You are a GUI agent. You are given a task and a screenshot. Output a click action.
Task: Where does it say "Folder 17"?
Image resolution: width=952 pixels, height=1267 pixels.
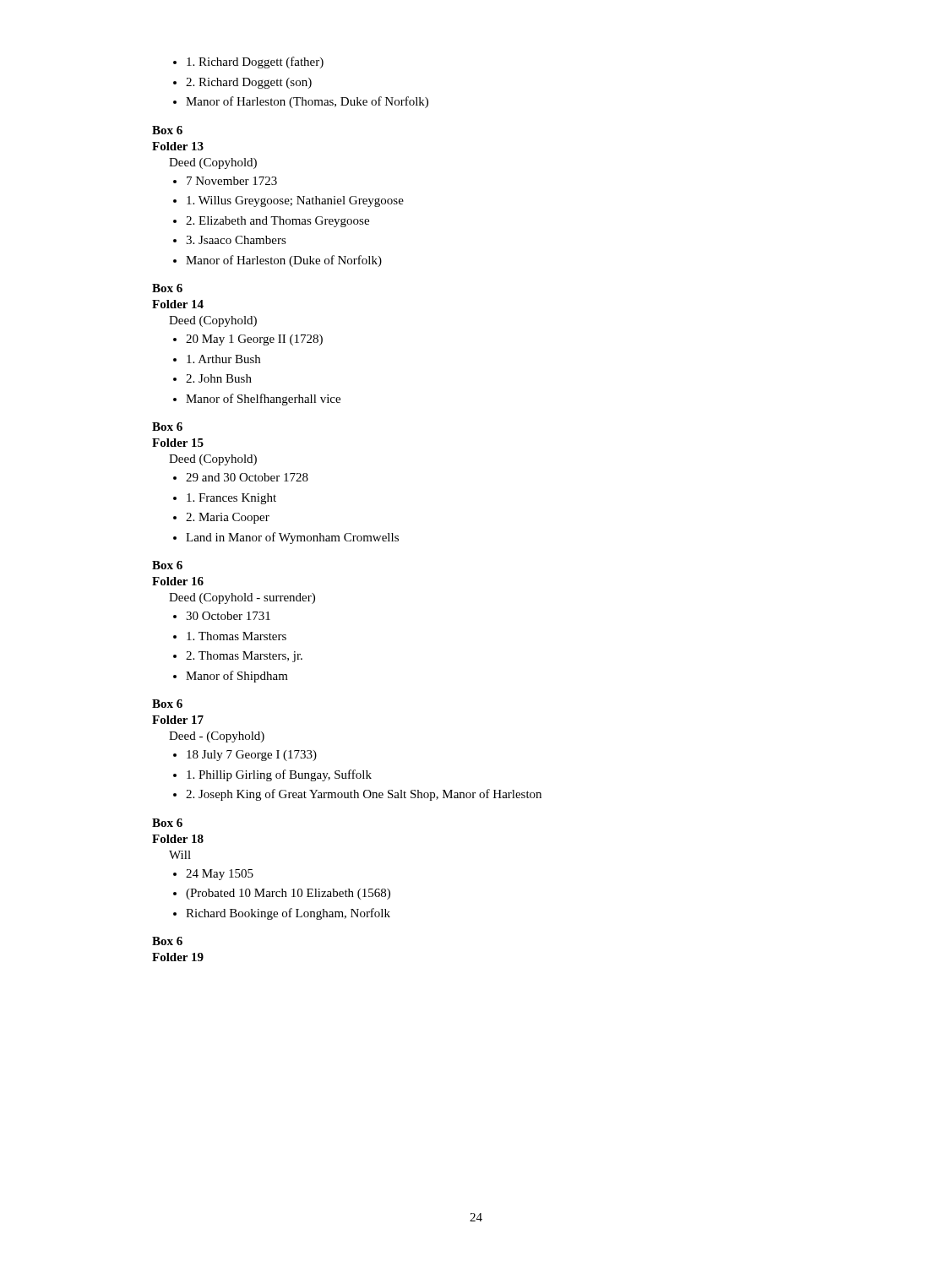click(178, 720)
